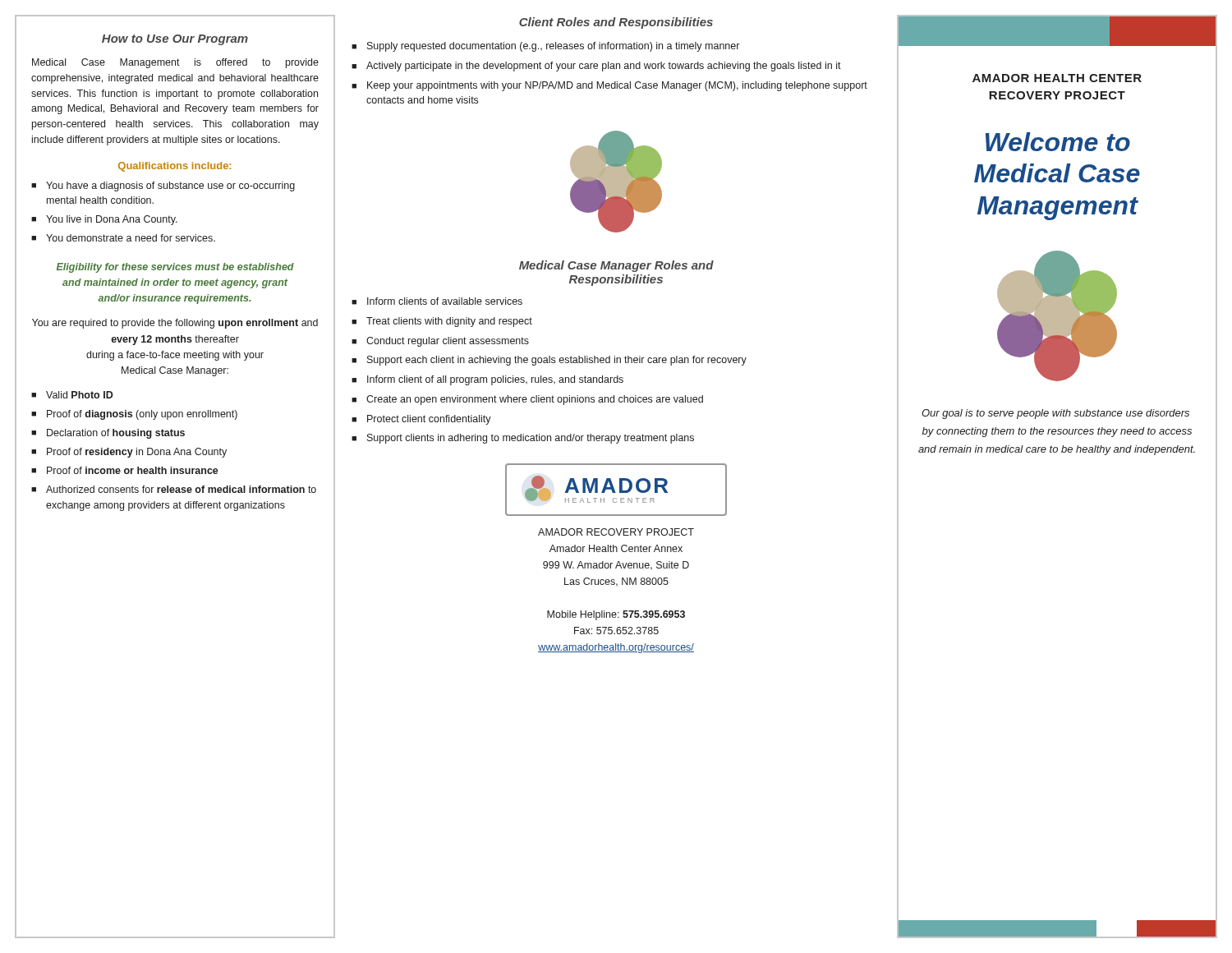
Task: Find the passage starting "■ Proof of income or health insurance"
Action: point(125,471)
